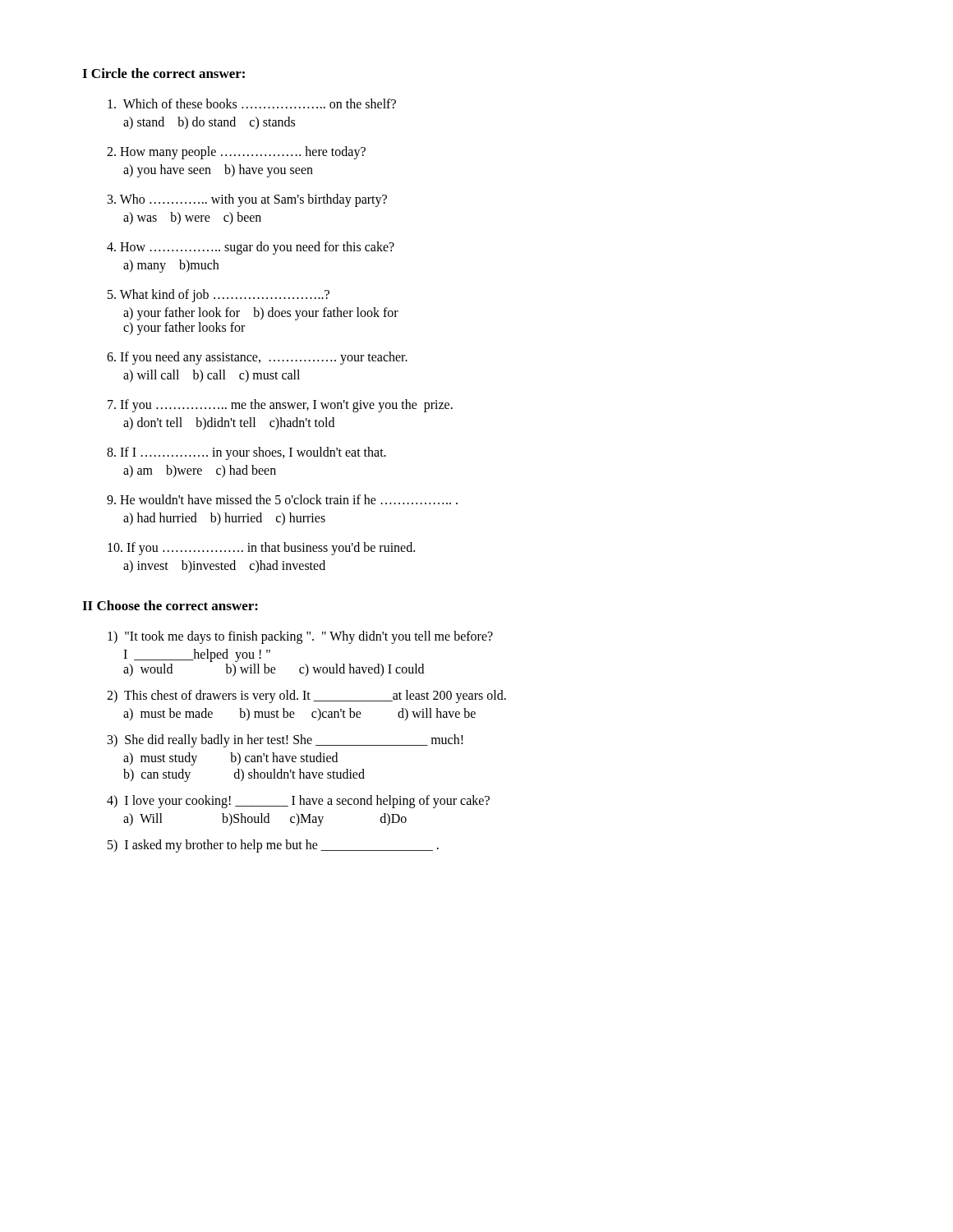The width and height of the screenshot is (953, 1232).
Task: Locate the block of text that opens with "2) This chest"
Action: (x=489, y=705)
